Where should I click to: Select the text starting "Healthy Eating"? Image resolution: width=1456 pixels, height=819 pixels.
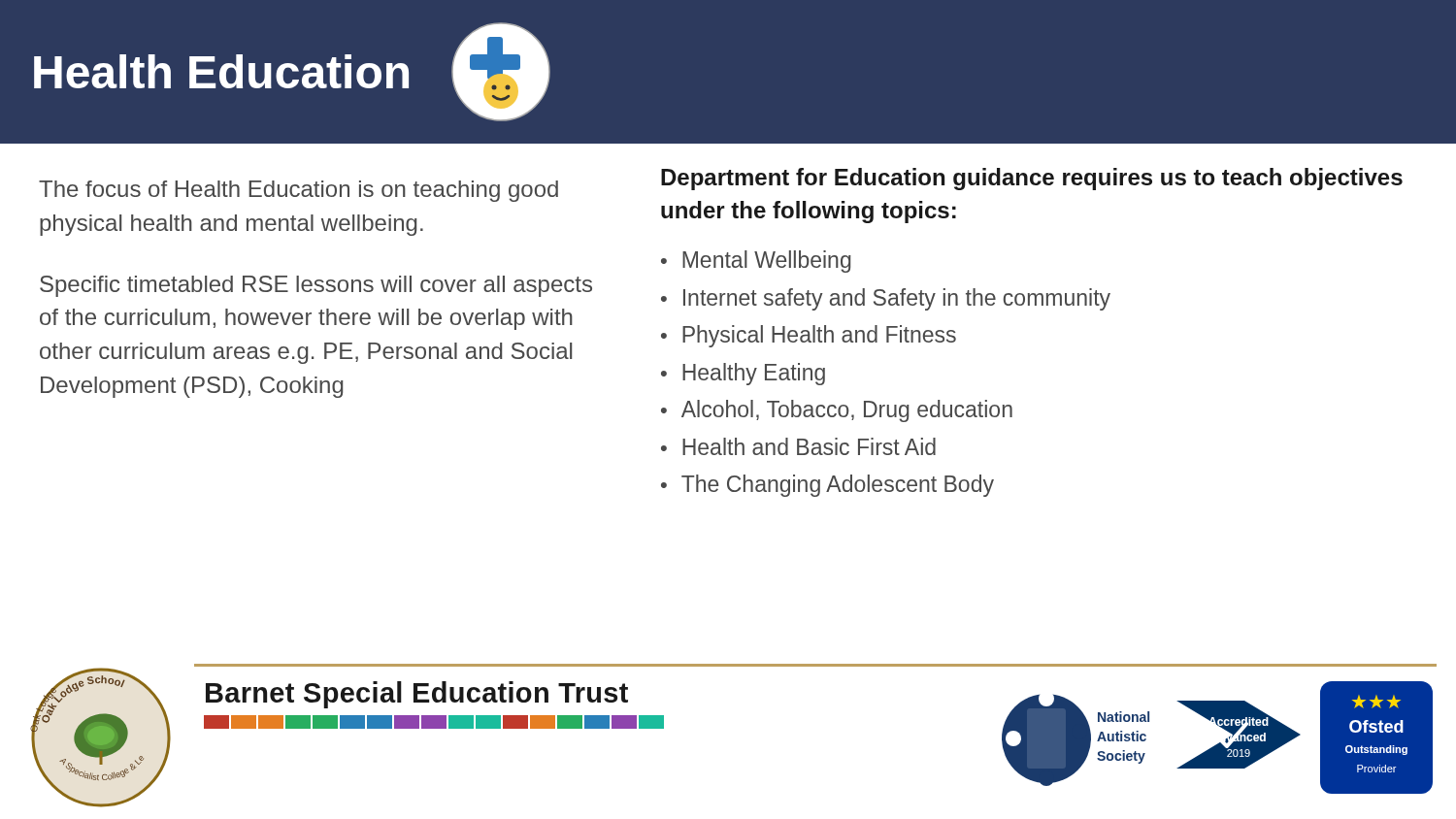pos(754,372)
